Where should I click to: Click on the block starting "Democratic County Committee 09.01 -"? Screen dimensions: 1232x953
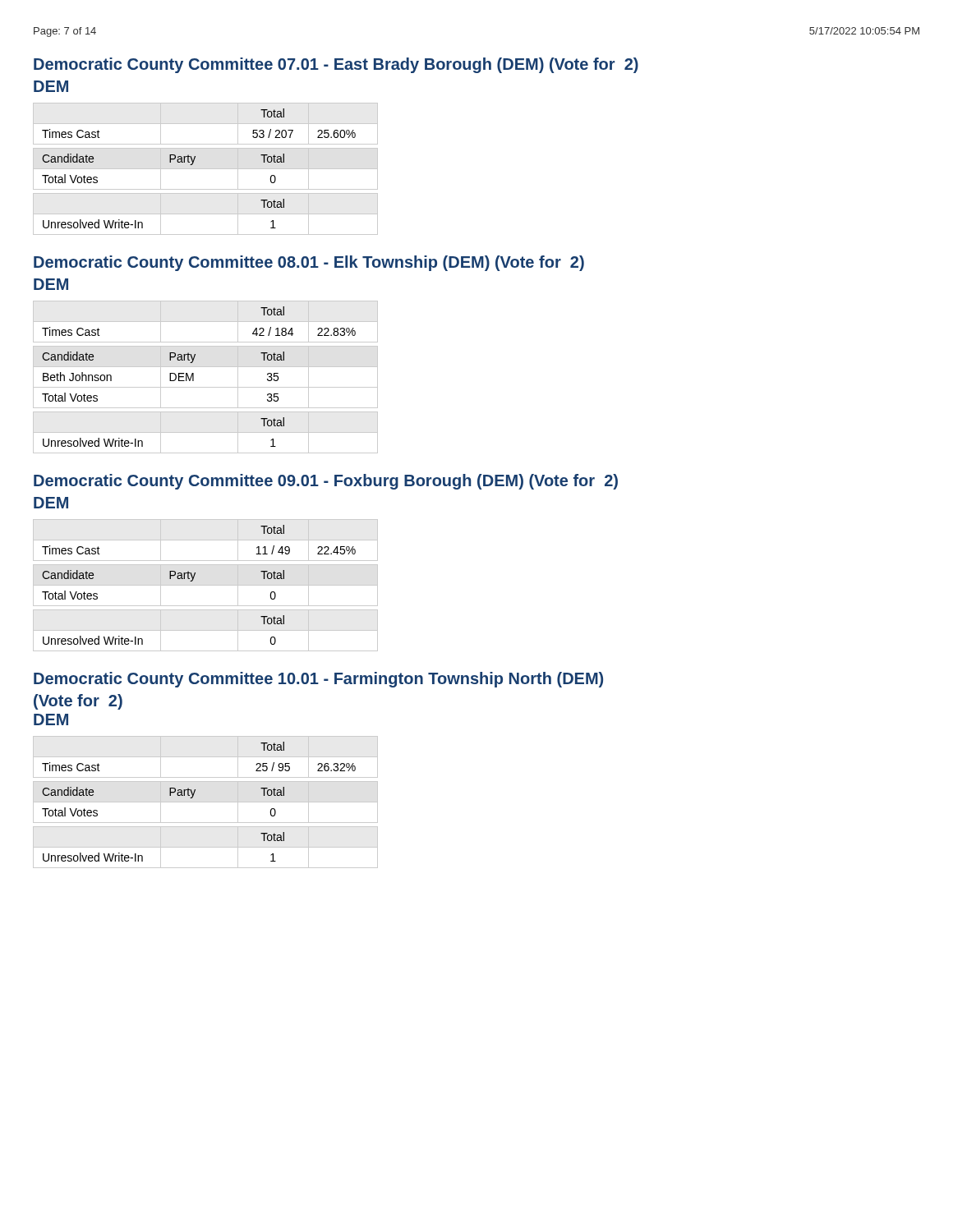pyautogui.click(x=326, y=480)
